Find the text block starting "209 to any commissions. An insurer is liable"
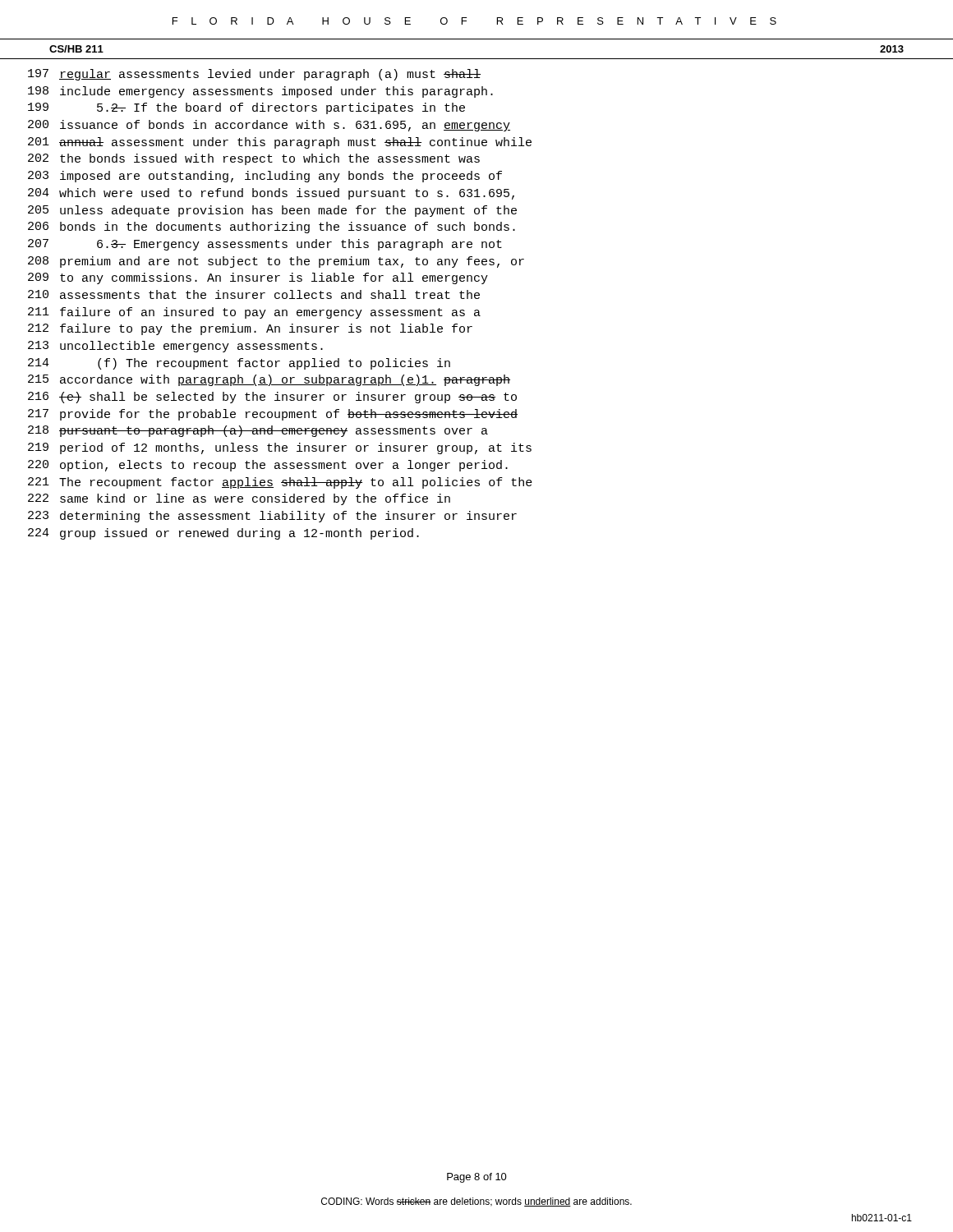 pos(476,280)
